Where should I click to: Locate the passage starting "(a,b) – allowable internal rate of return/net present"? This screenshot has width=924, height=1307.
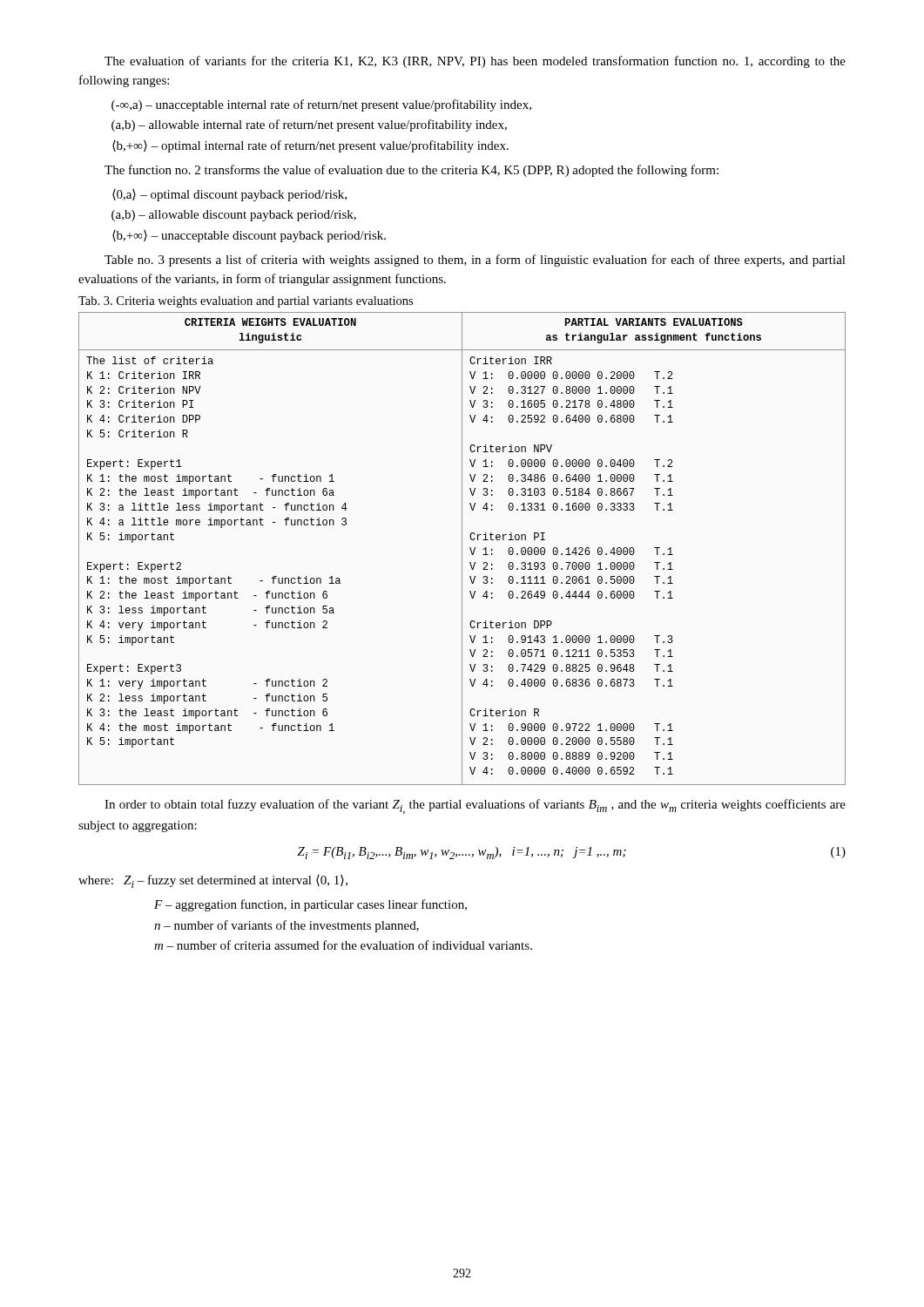click(478, 126)
